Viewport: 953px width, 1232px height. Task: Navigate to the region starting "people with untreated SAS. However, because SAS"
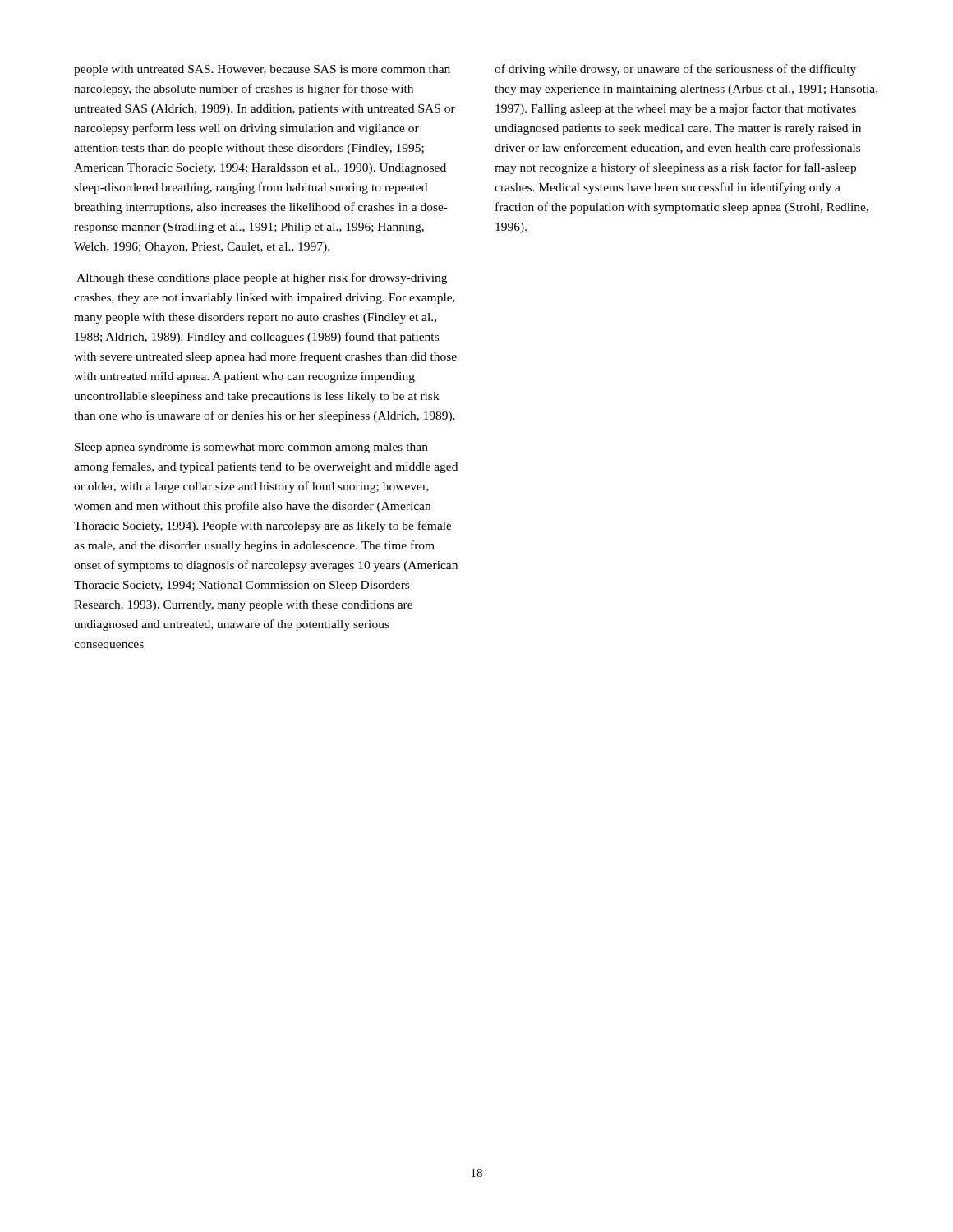[x=266, y=158]
